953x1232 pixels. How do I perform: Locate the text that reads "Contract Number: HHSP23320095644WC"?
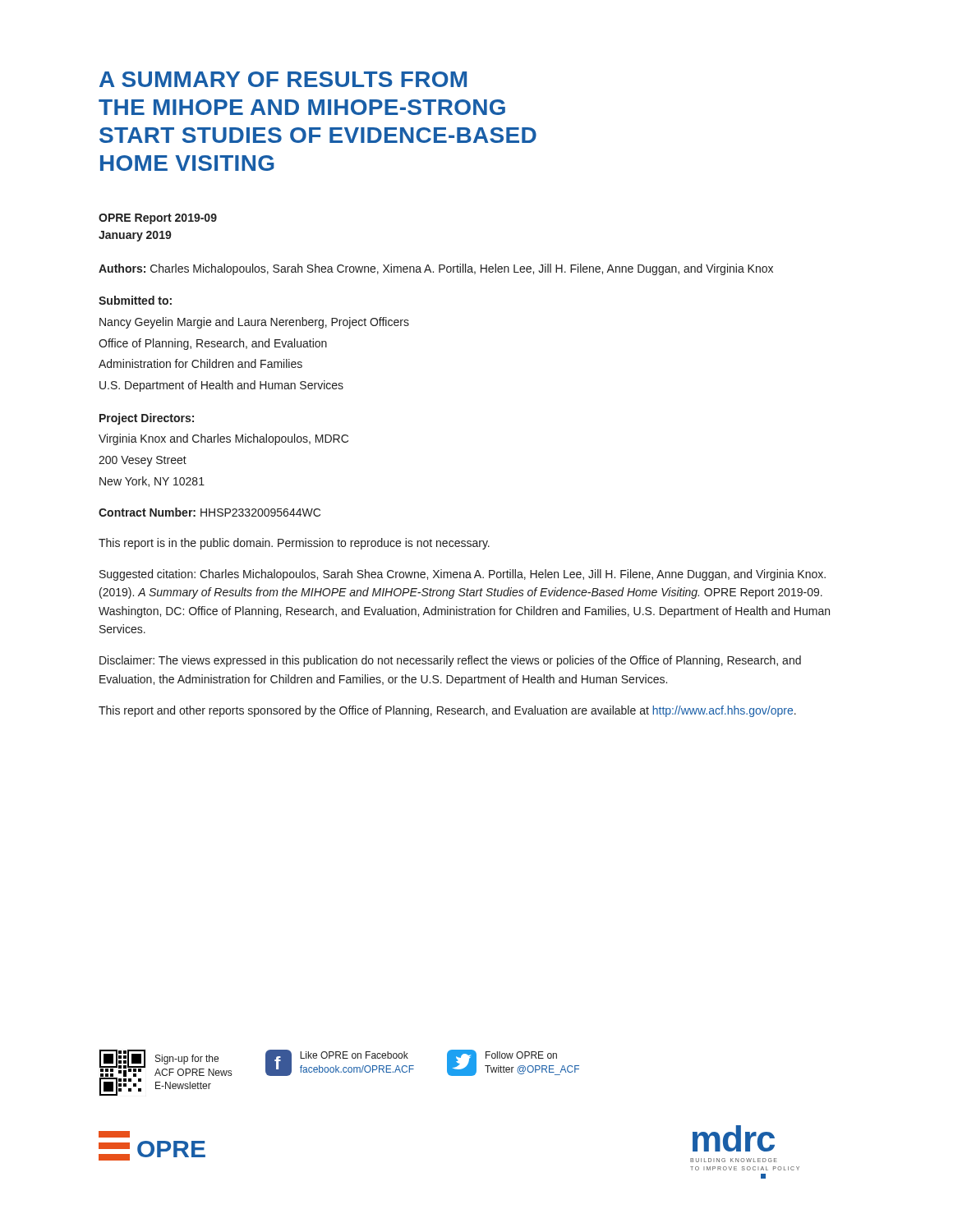210,512
